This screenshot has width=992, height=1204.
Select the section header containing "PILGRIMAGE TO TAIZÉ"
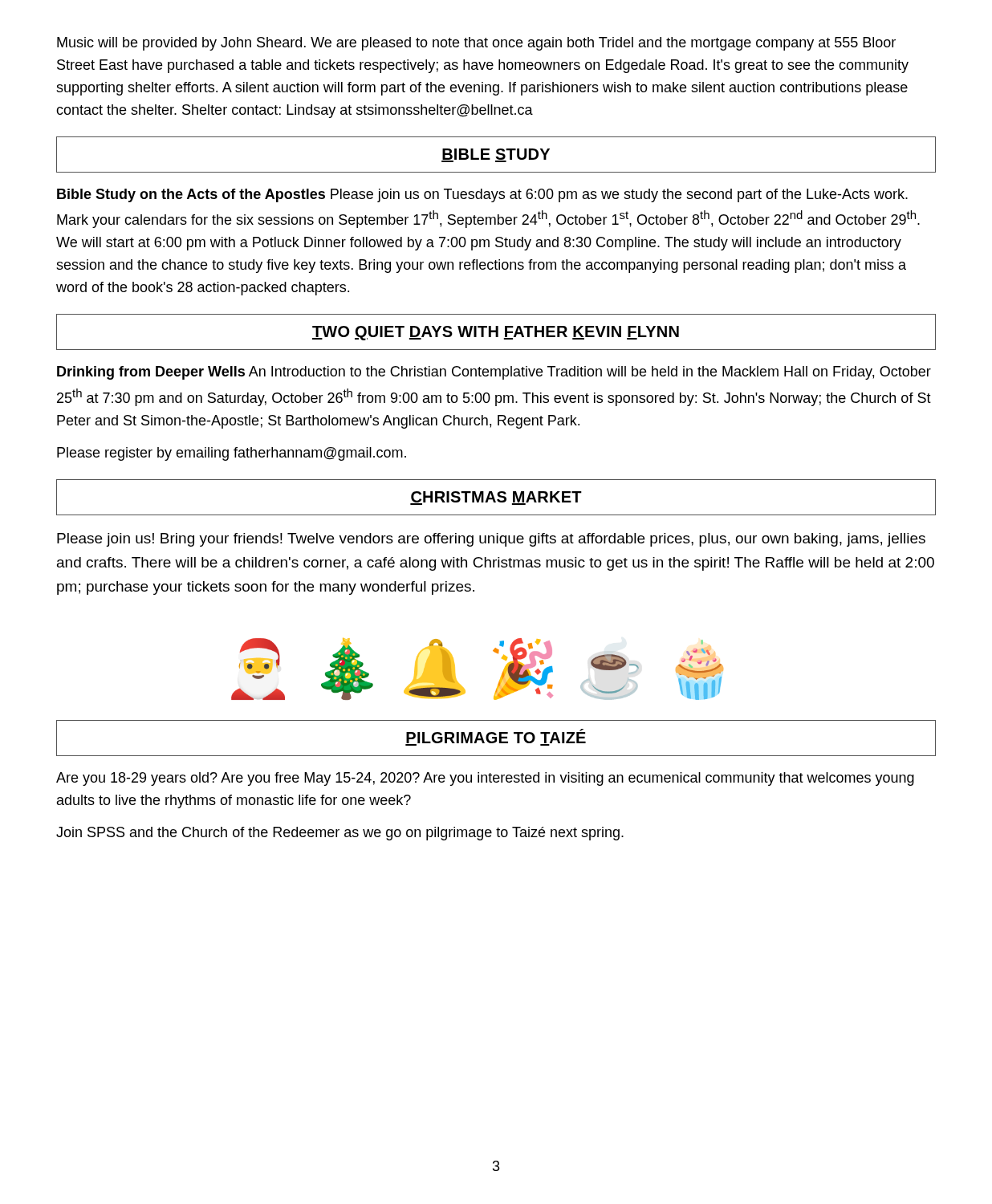click(x=496, y=737)
